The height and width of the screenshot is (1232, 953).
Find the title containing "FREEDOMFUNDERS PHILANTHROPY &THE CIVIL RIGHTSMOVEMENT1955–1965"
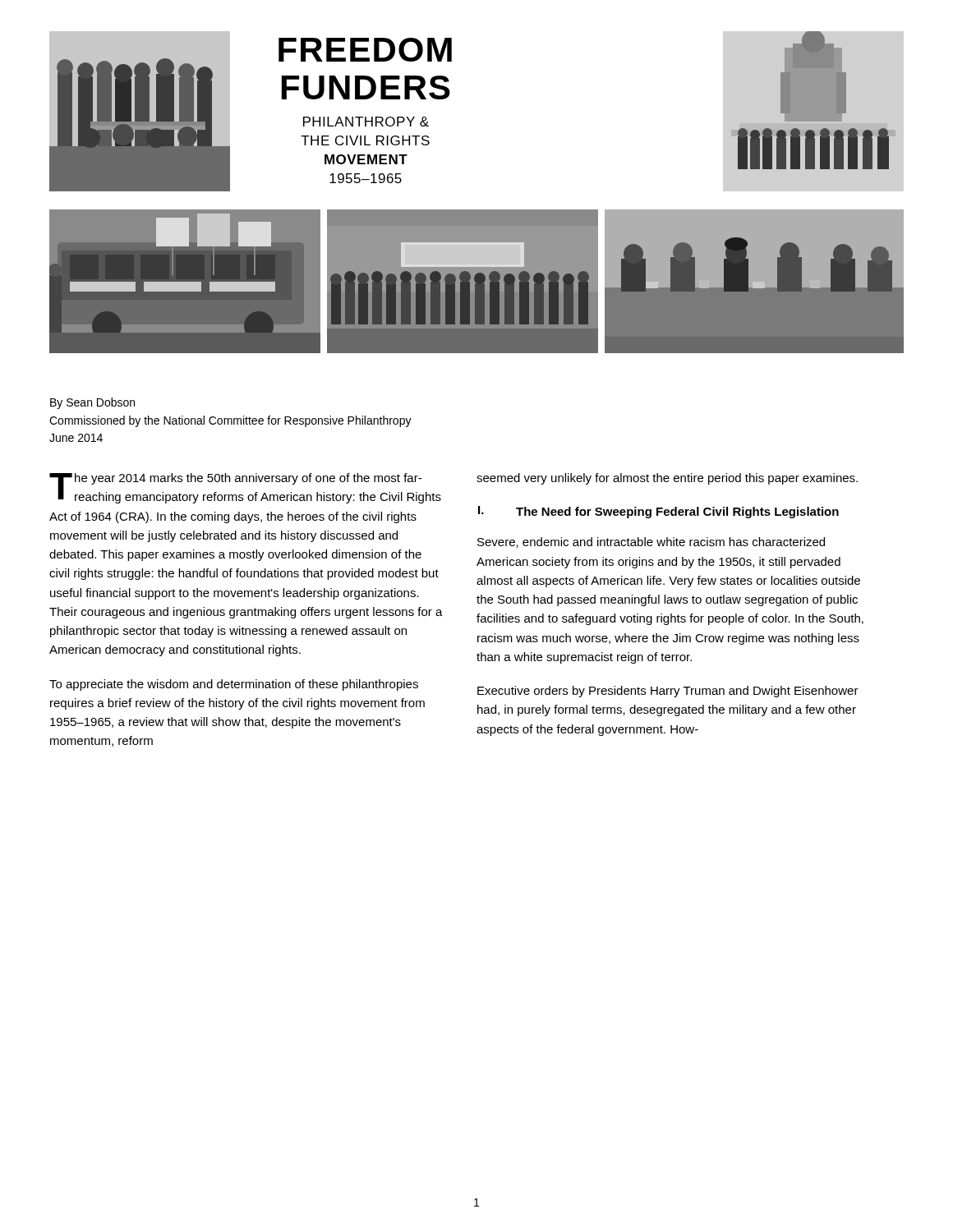(x=366, y=110)
